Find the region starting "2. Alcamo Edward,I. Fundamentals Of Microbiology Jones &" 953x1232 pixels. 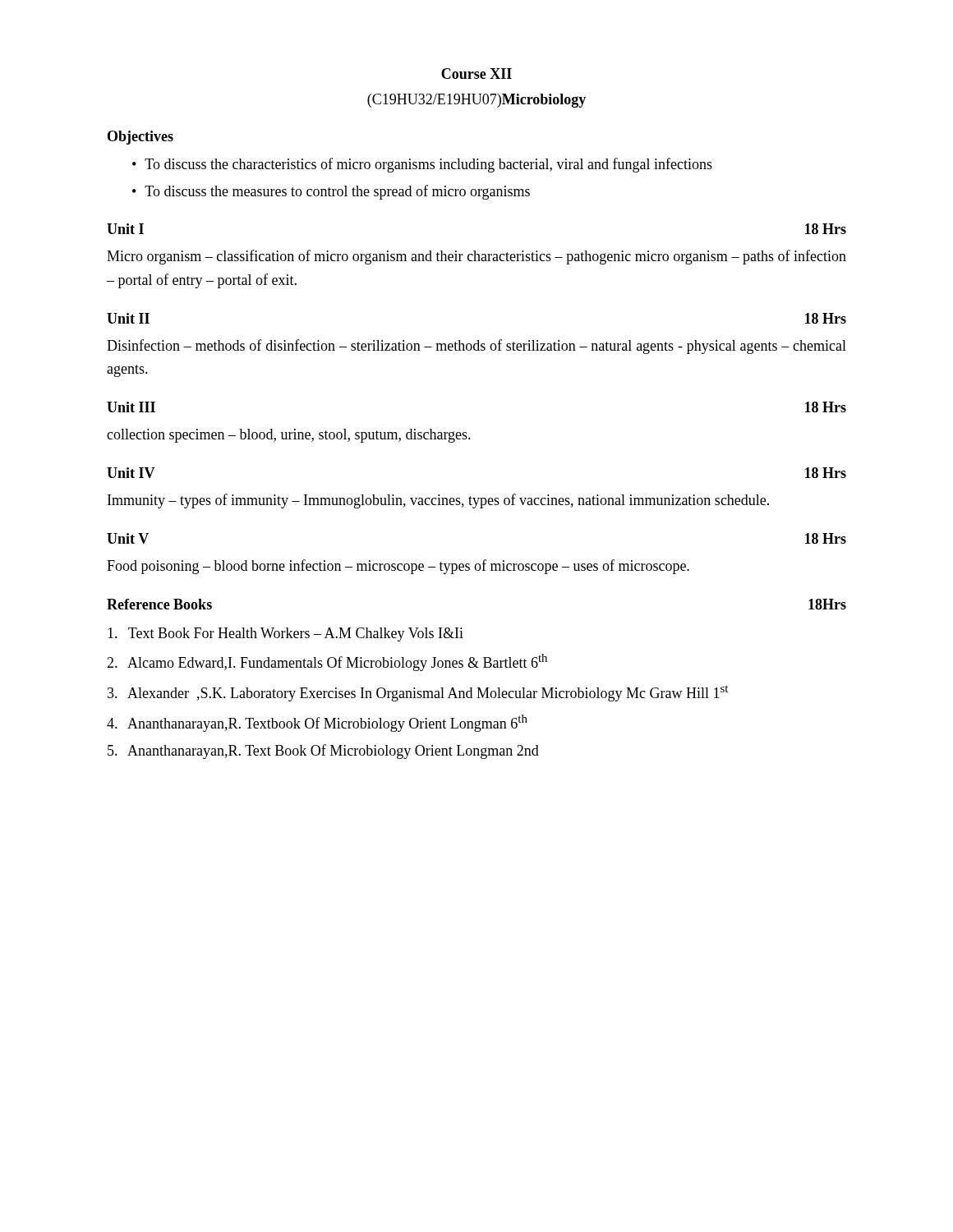click(327, 661)
